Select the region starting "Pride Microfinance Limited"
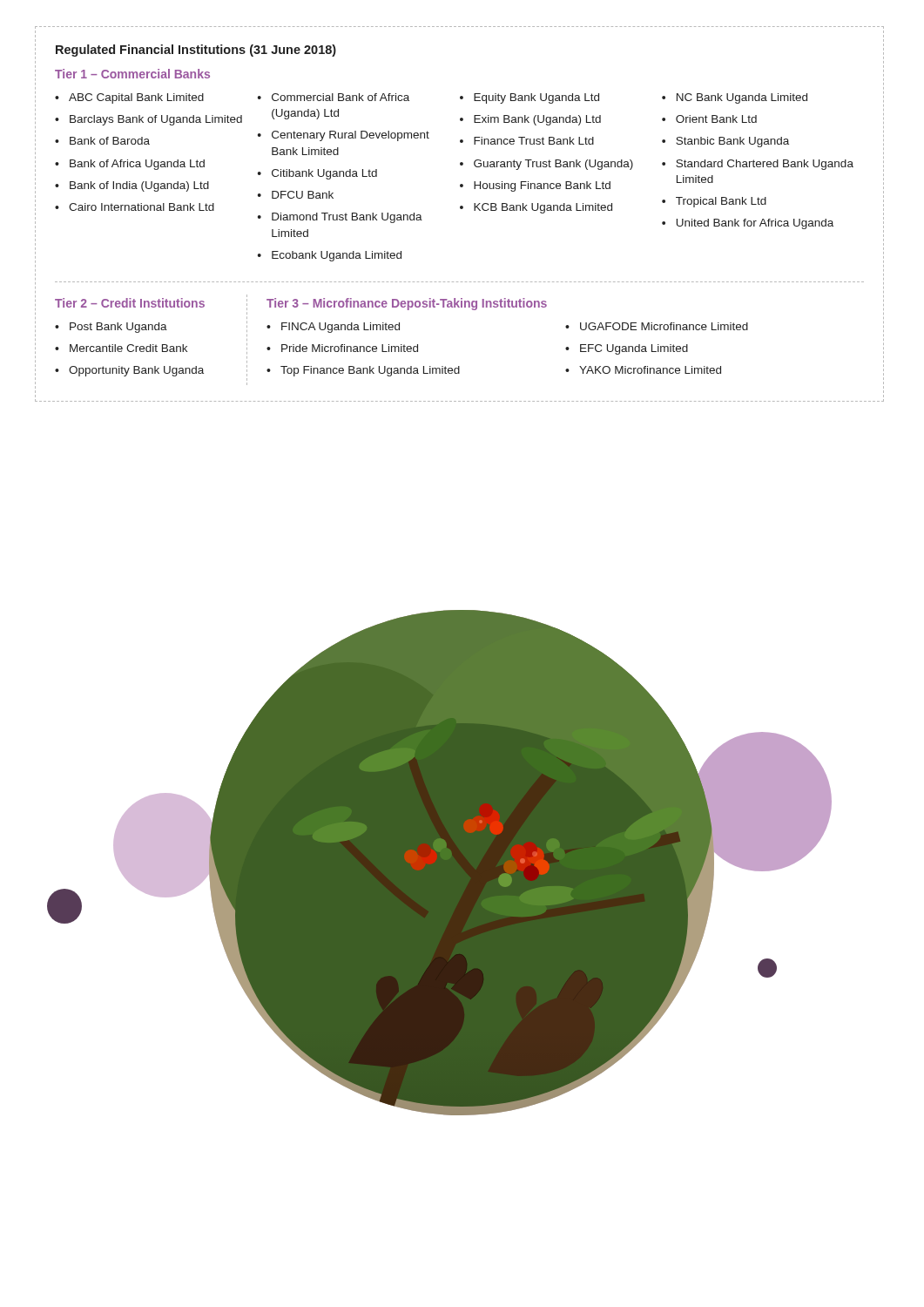The height and width of the screenshot is (1307, 924). click(350, 348)
